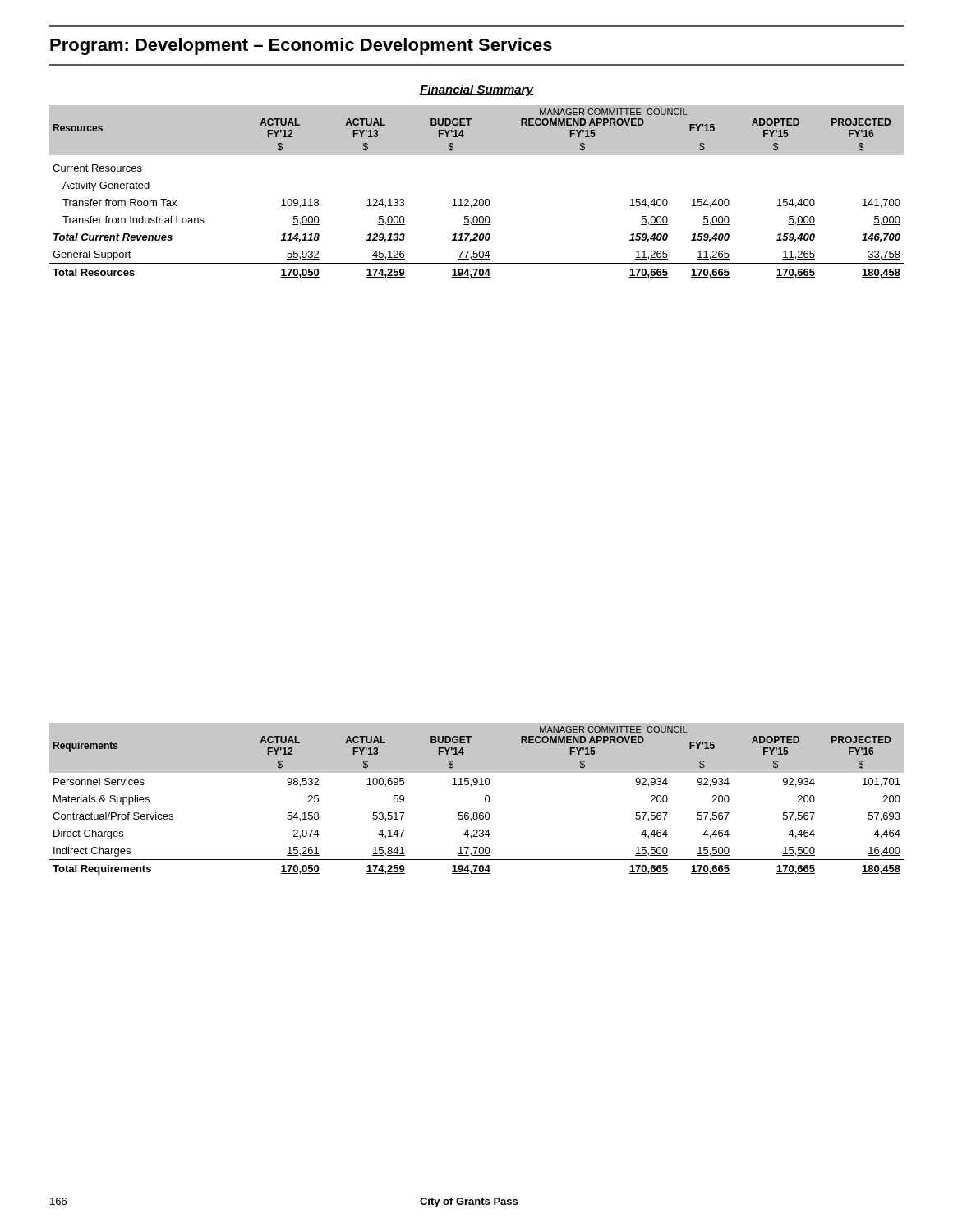
Task: Navigate to the region starting "Program: Development – Economic"
Action: [476, 45]
